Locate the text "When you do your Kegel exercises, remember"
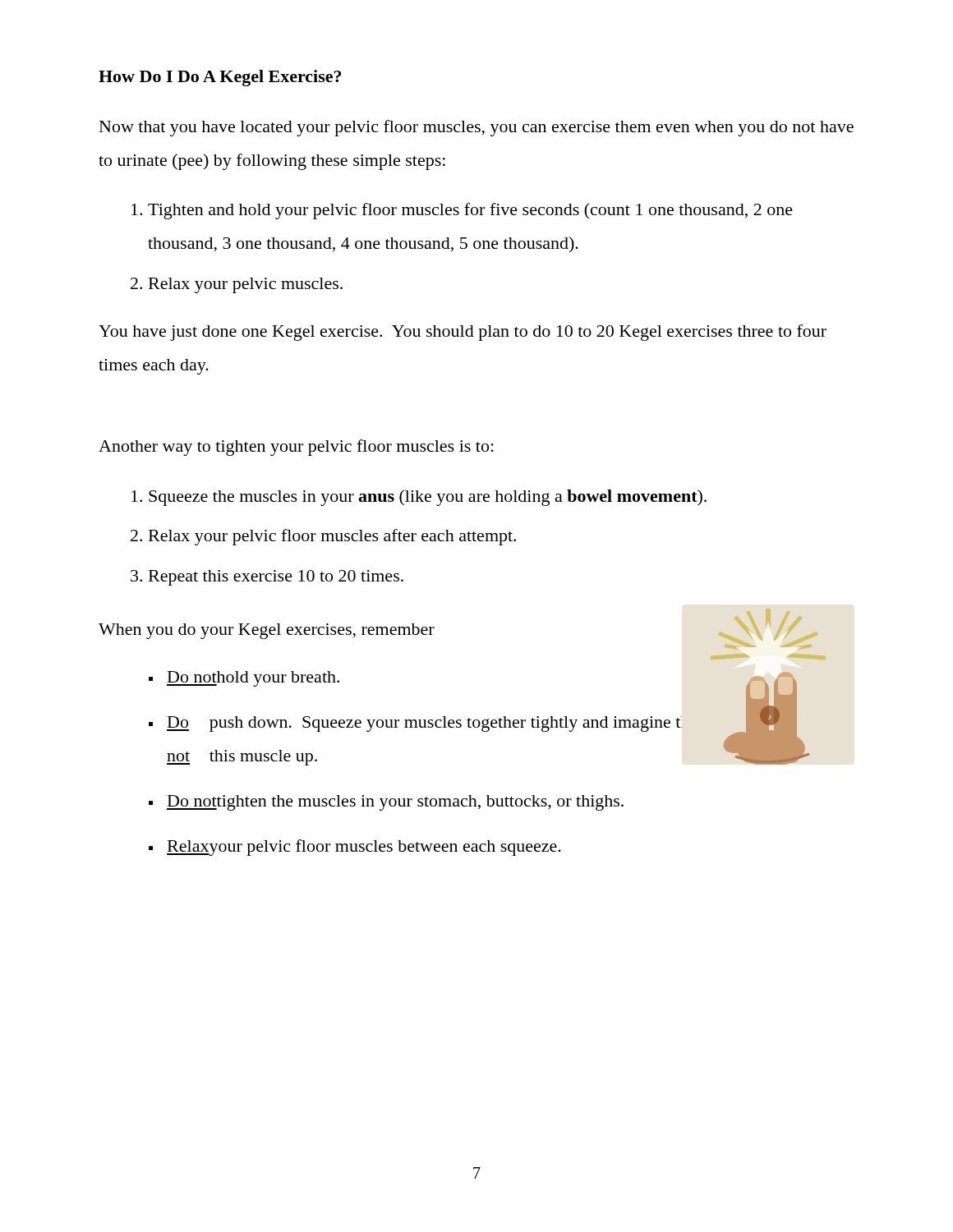The width and height of the screenshot is (953, 1232). click(x=266, y=628)
